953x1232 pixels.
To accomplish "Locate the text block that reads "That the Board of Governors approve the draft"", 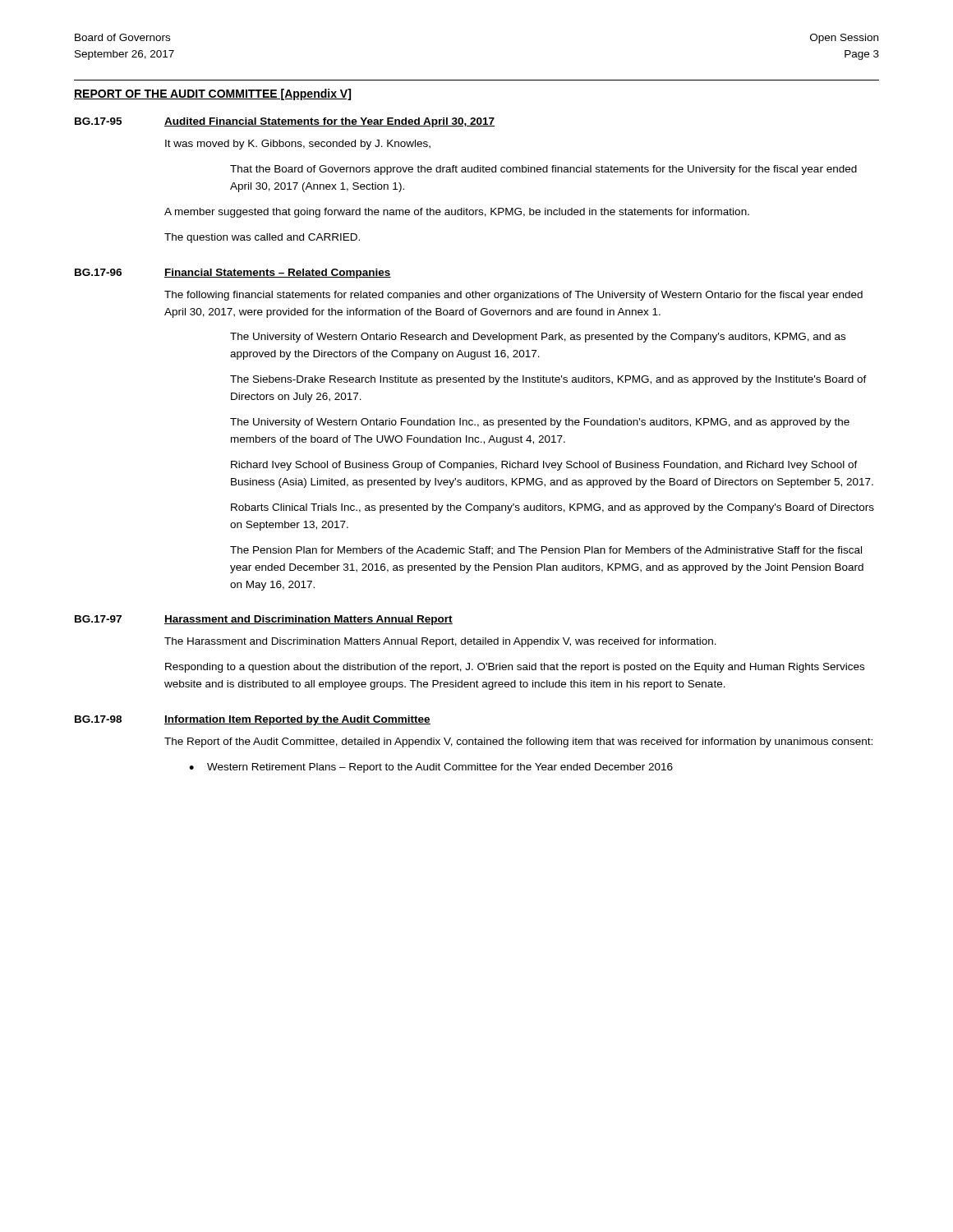I will point(544,177).
